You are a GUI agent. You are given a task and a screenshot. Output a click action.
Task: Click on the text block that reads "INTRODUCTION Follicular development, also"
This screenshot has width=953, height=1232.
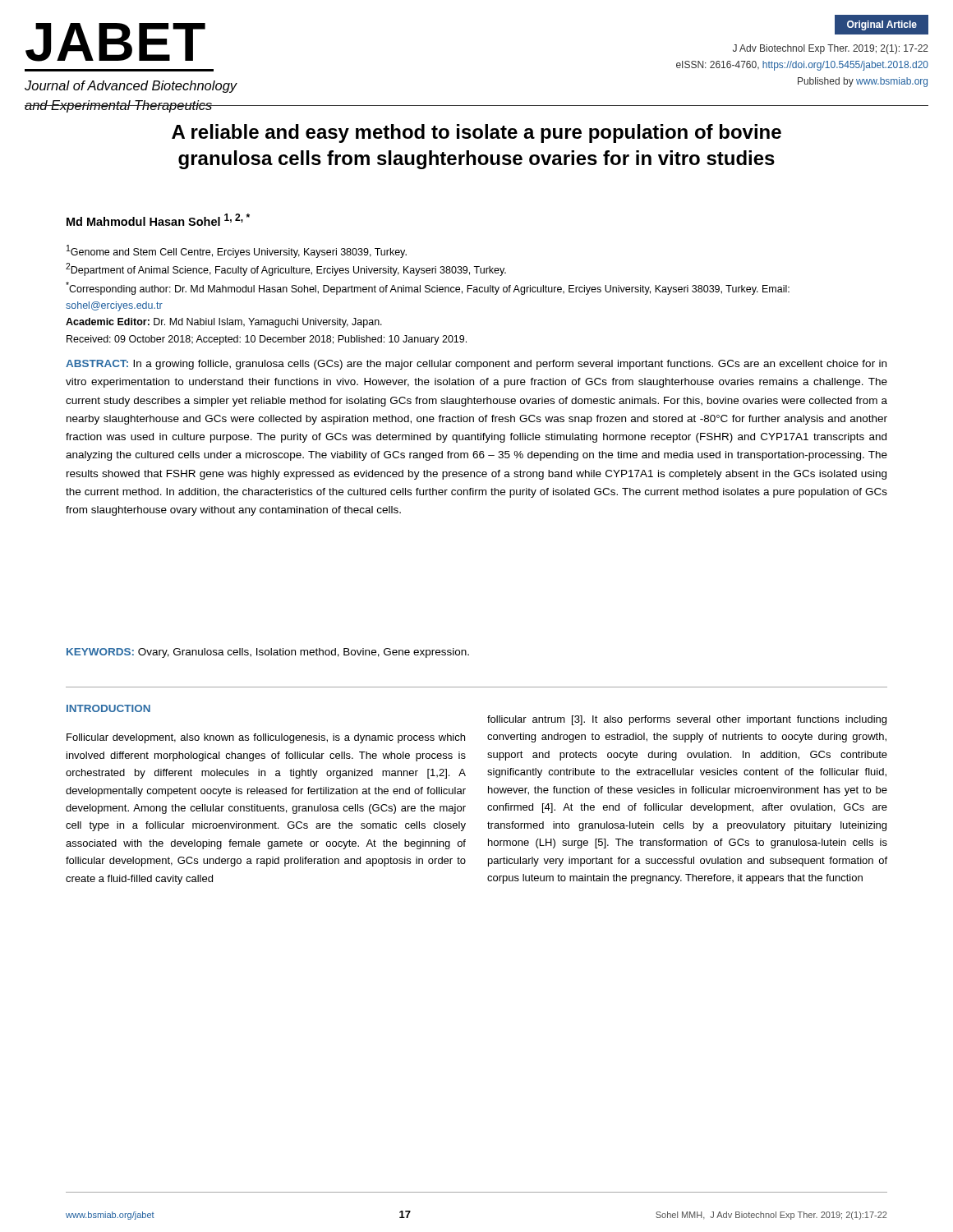[x=266, y=793]
